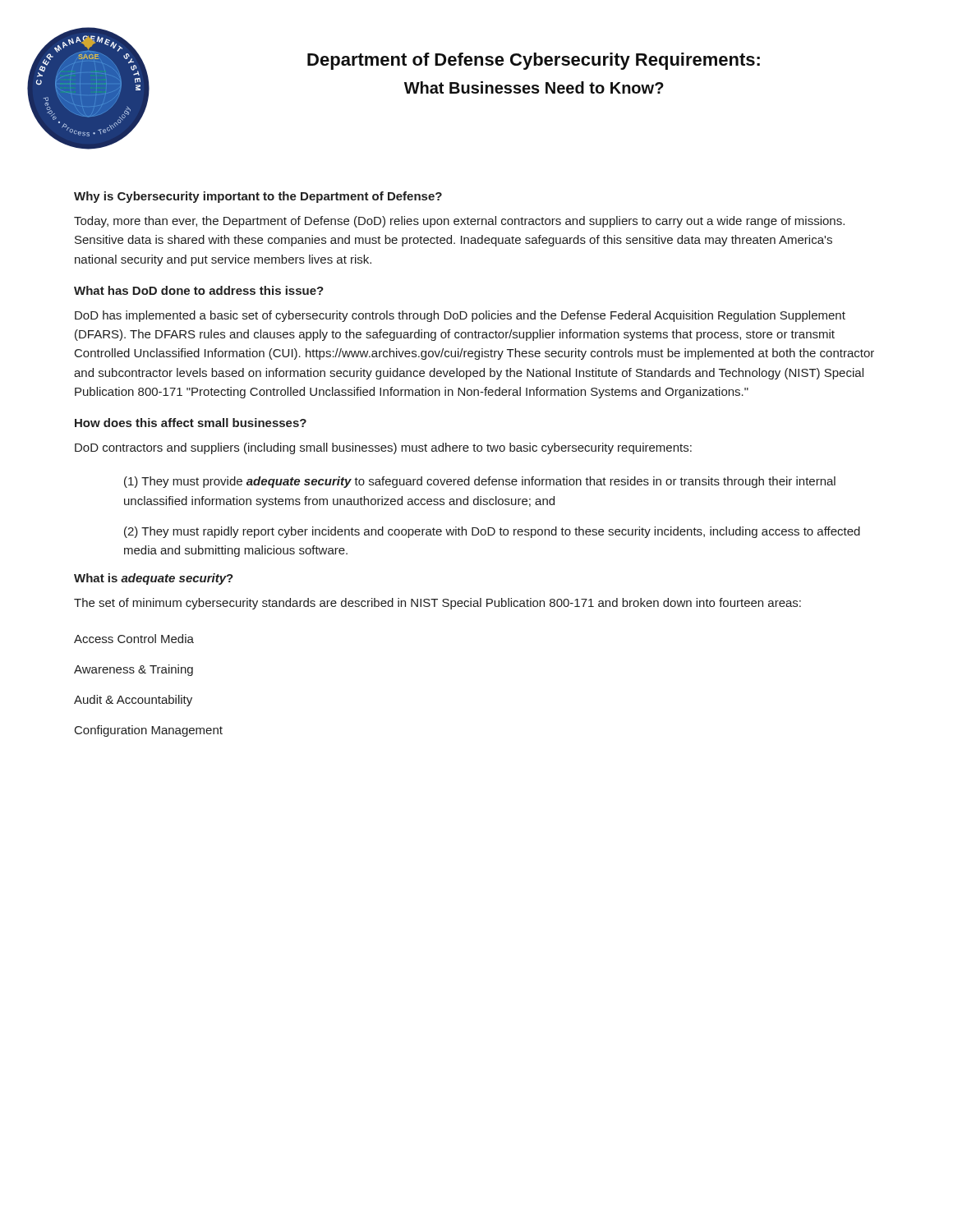953x1232 pixels.
Task: Locate the section header that opens with "What has DoD done"
Action: click(x=199, y=290)
